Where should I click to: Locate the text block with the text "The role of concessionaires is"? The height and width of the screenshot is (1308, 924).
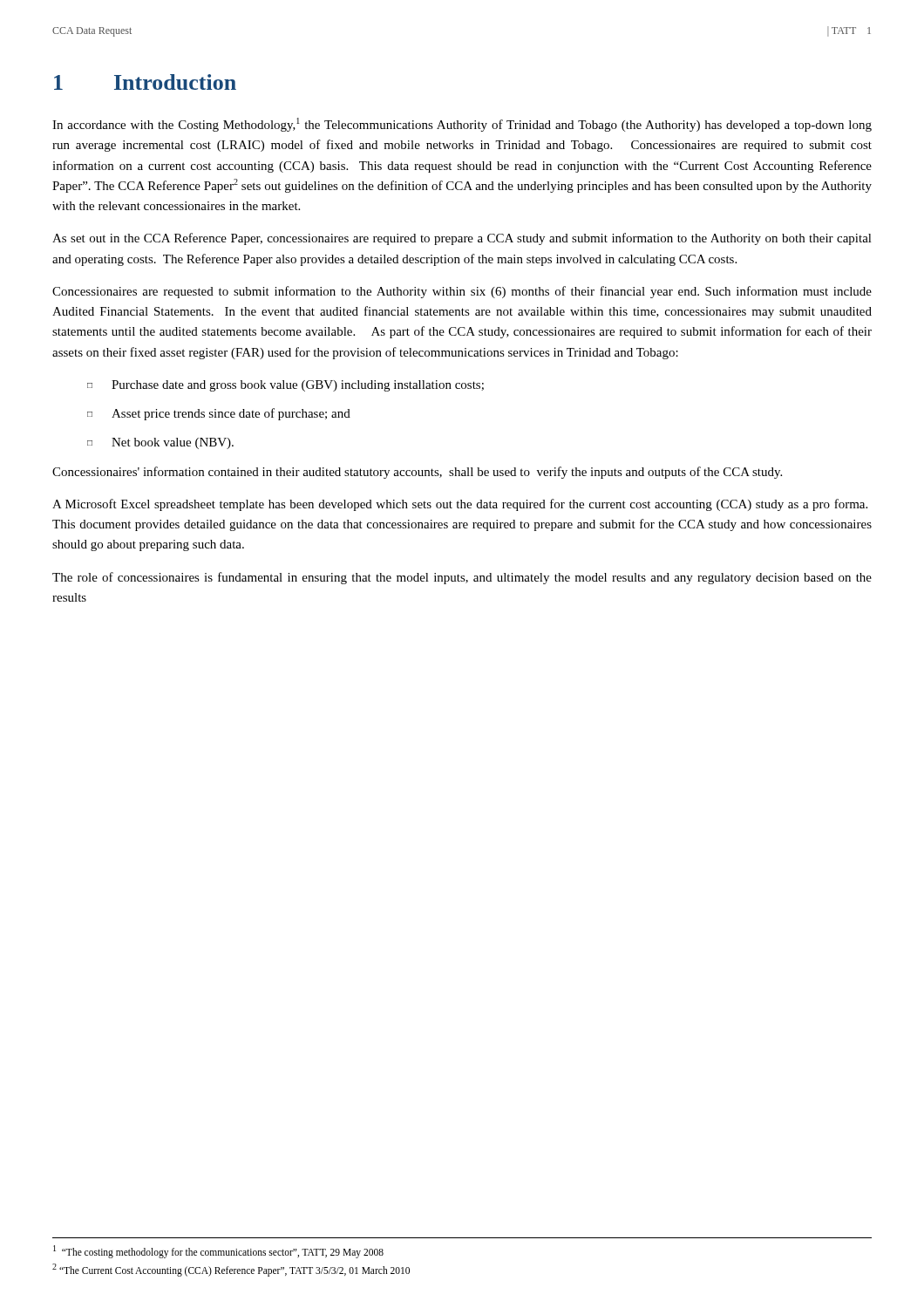(x=462, y=587)
